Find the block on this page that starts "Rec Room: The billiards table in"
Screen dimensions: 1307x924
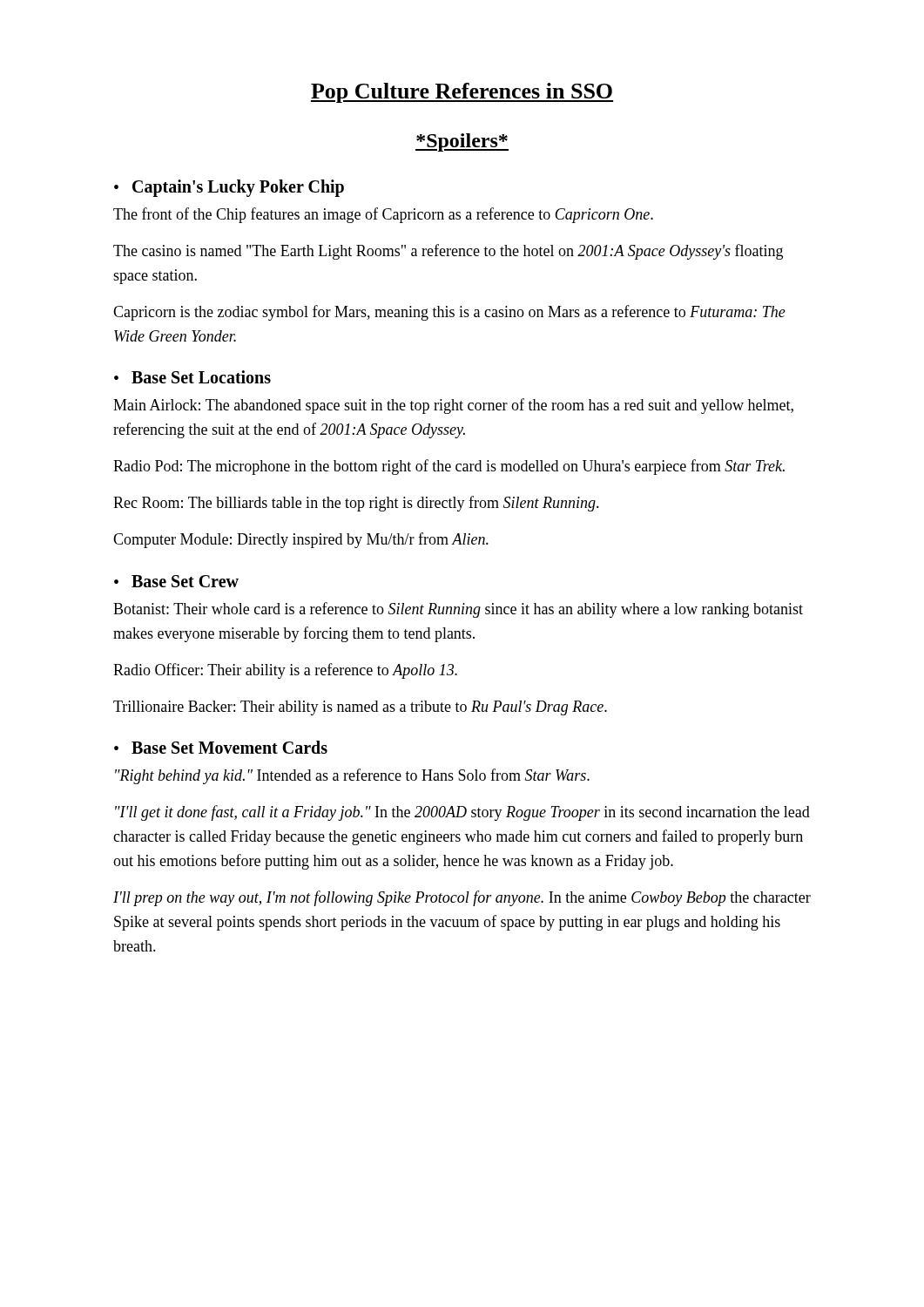356,503
